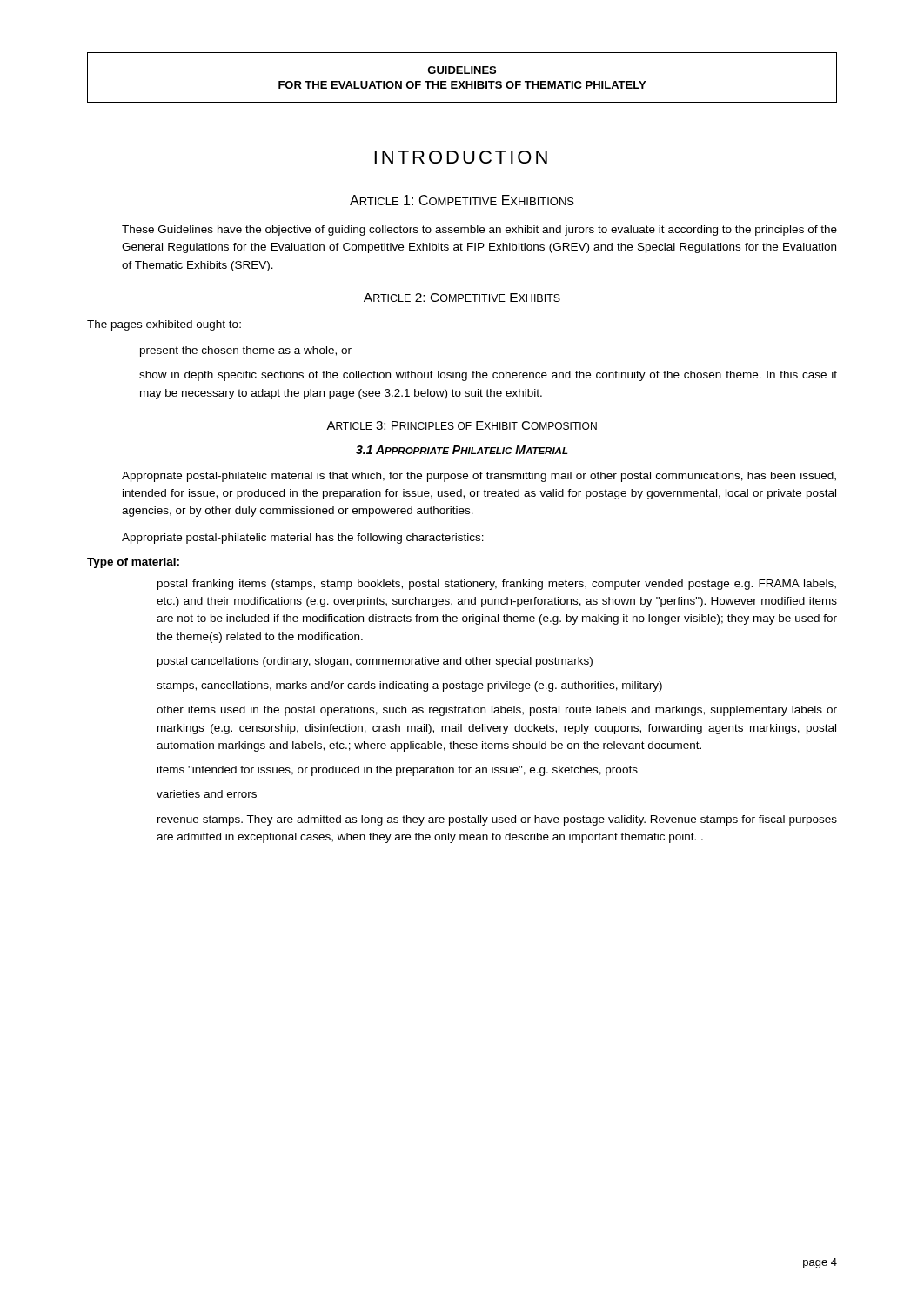Locate the block of text that opens with "other items used in"

point(497,727)
